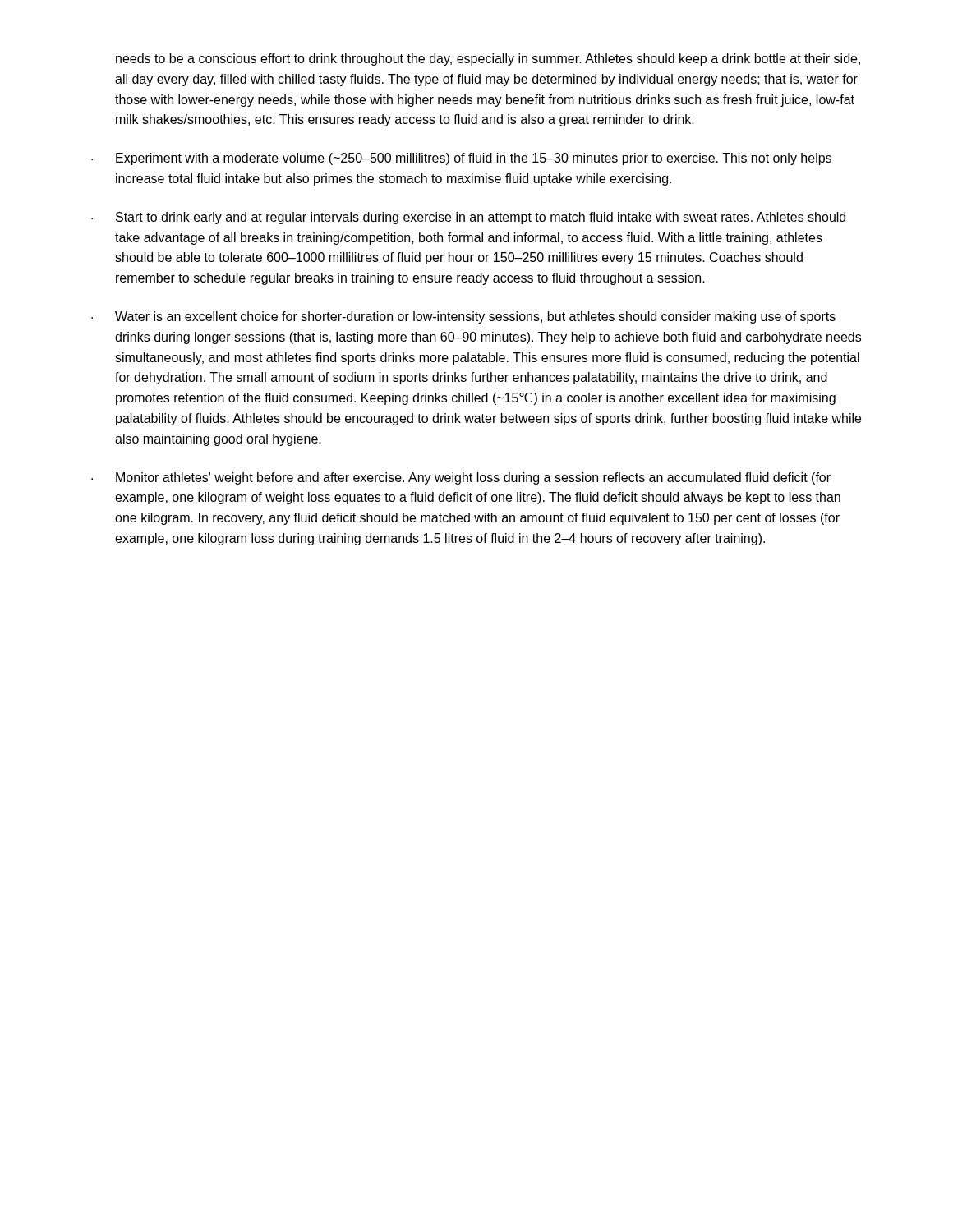Find the block on this page that starts ". Monitor athletes' weight before and"
This screenshot has height=1232, width=953.
click(x=476, y=509)
